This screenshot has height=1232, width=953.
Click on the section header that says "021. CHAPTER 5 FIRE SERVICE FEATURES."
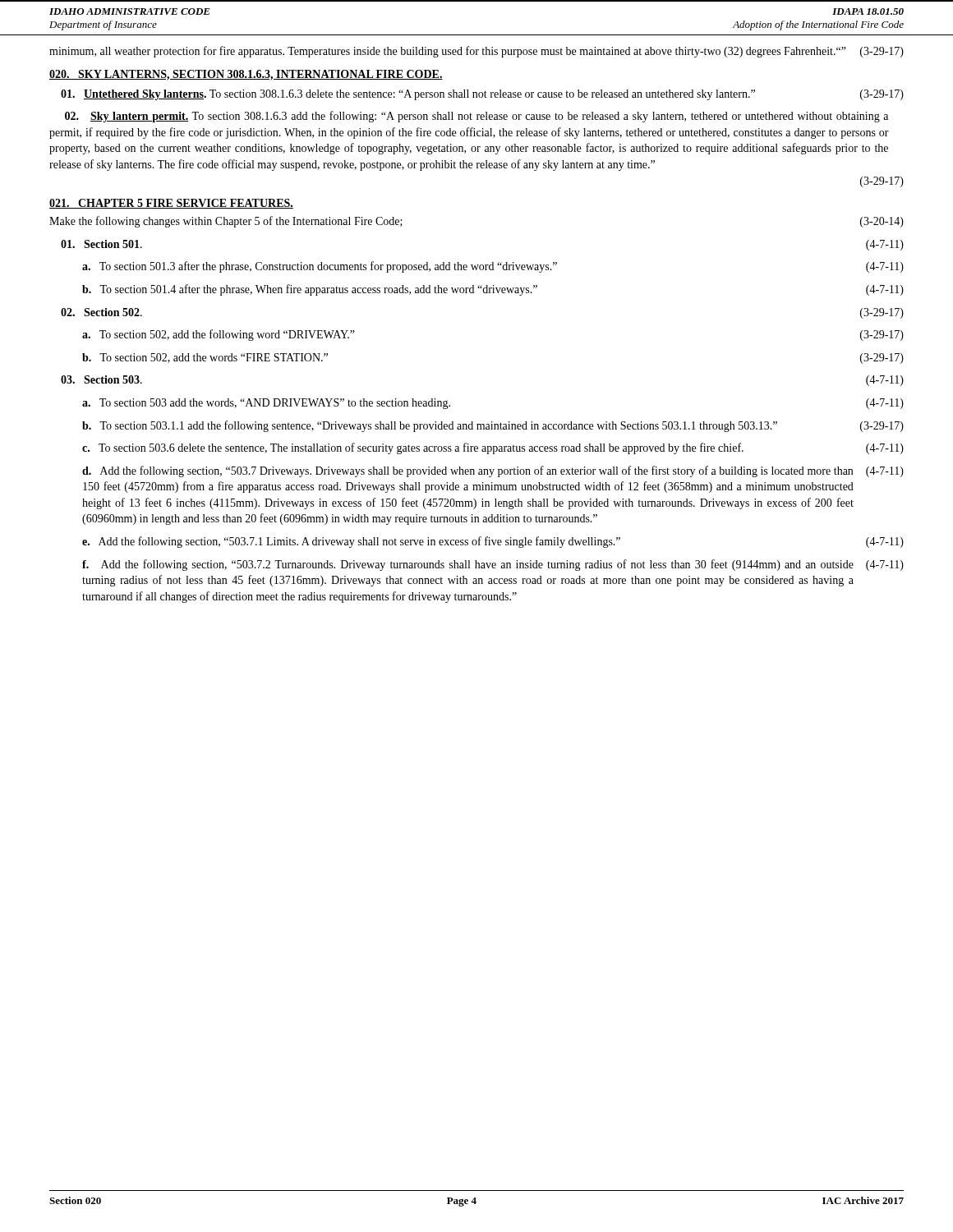pos(171,204)
